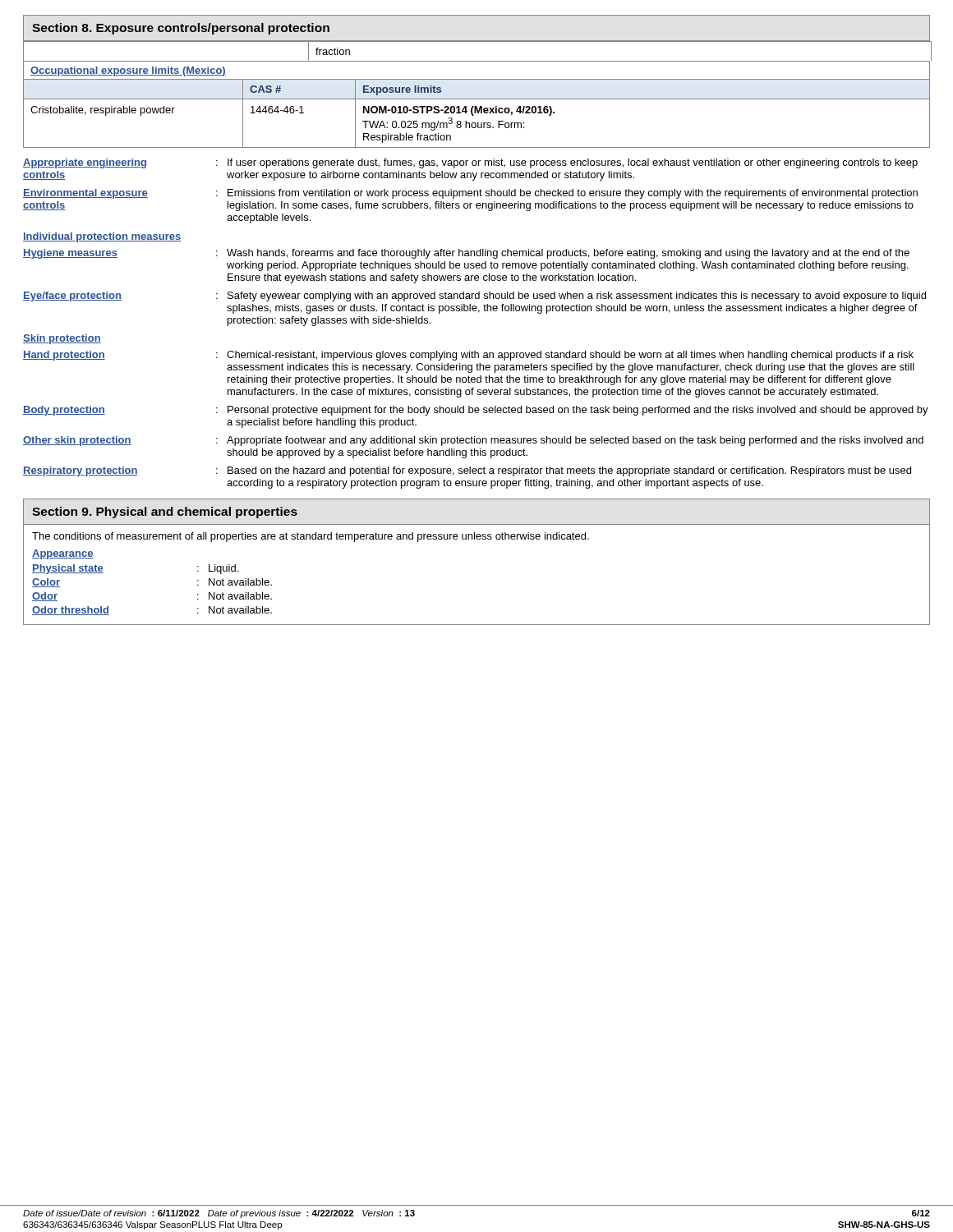
Task: Point to "Individual protection measures"
Action: pyautogui.click(x=102, y=236)
